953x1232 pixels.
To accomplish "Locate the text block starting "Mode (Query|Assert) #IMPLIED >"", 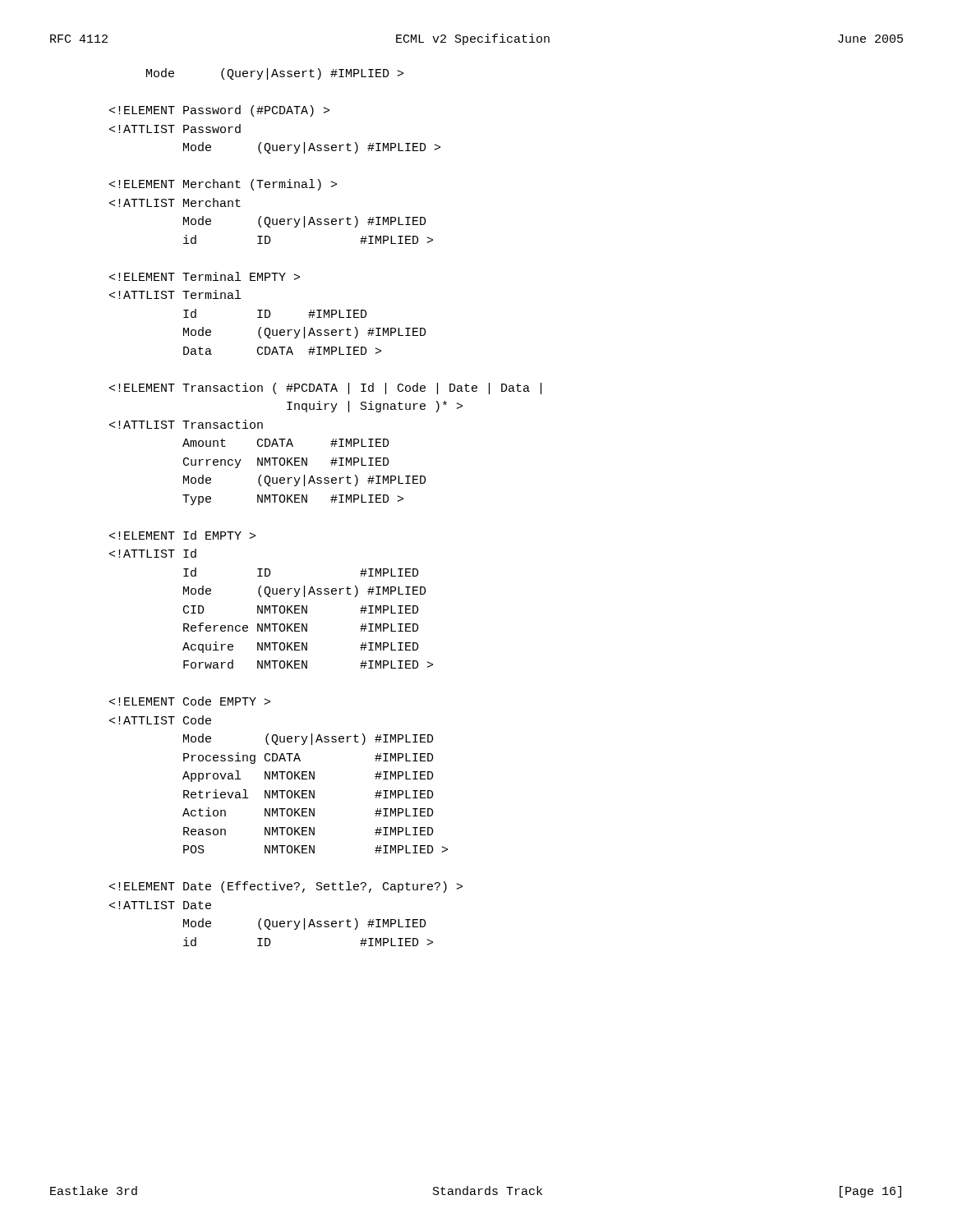I will click(297, 509).
